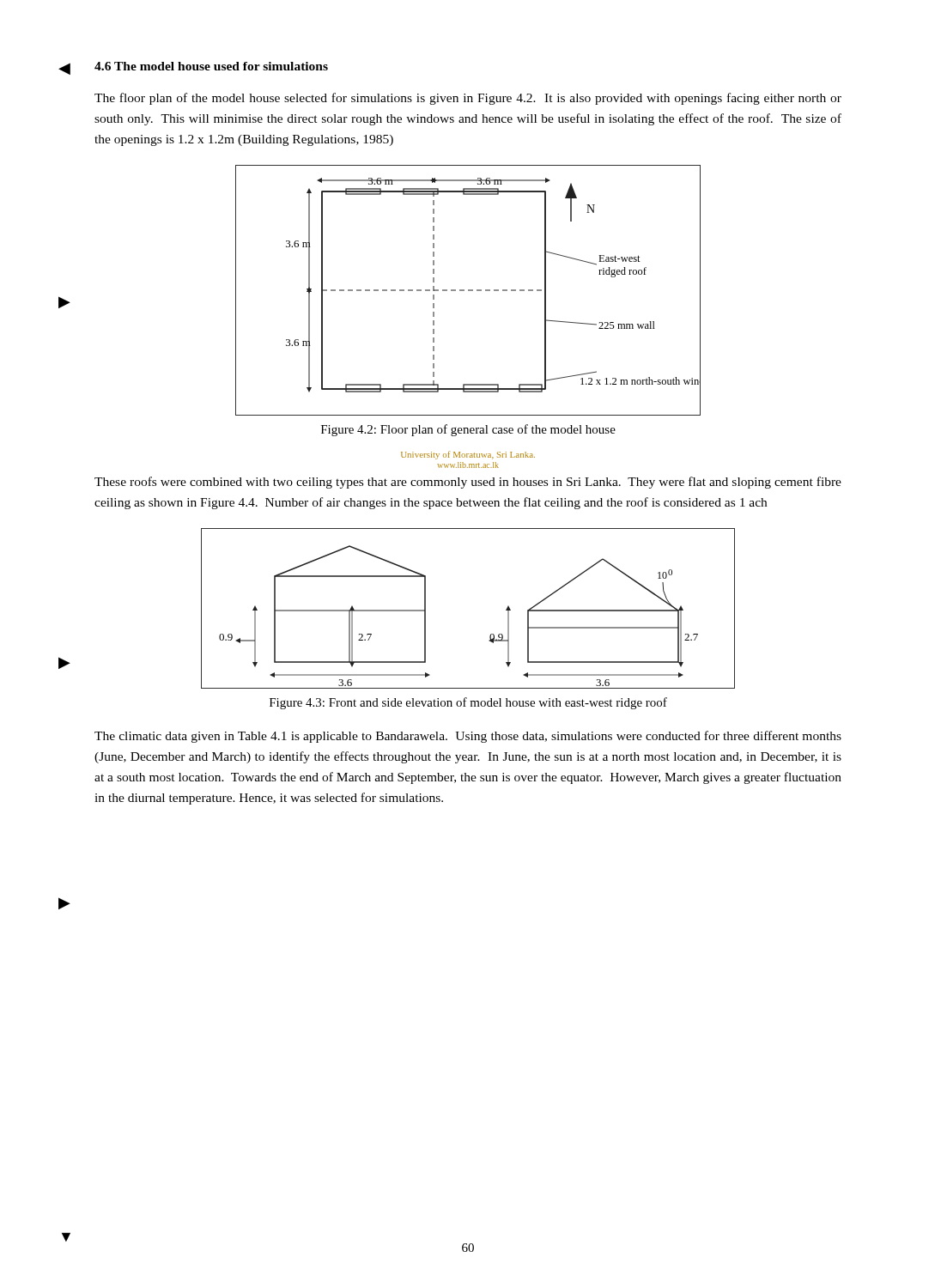Viewport: 935px width, 1288px height.
Task: Click on the passage starting "The floor plan of the"
Action: (x=468, y=118)
